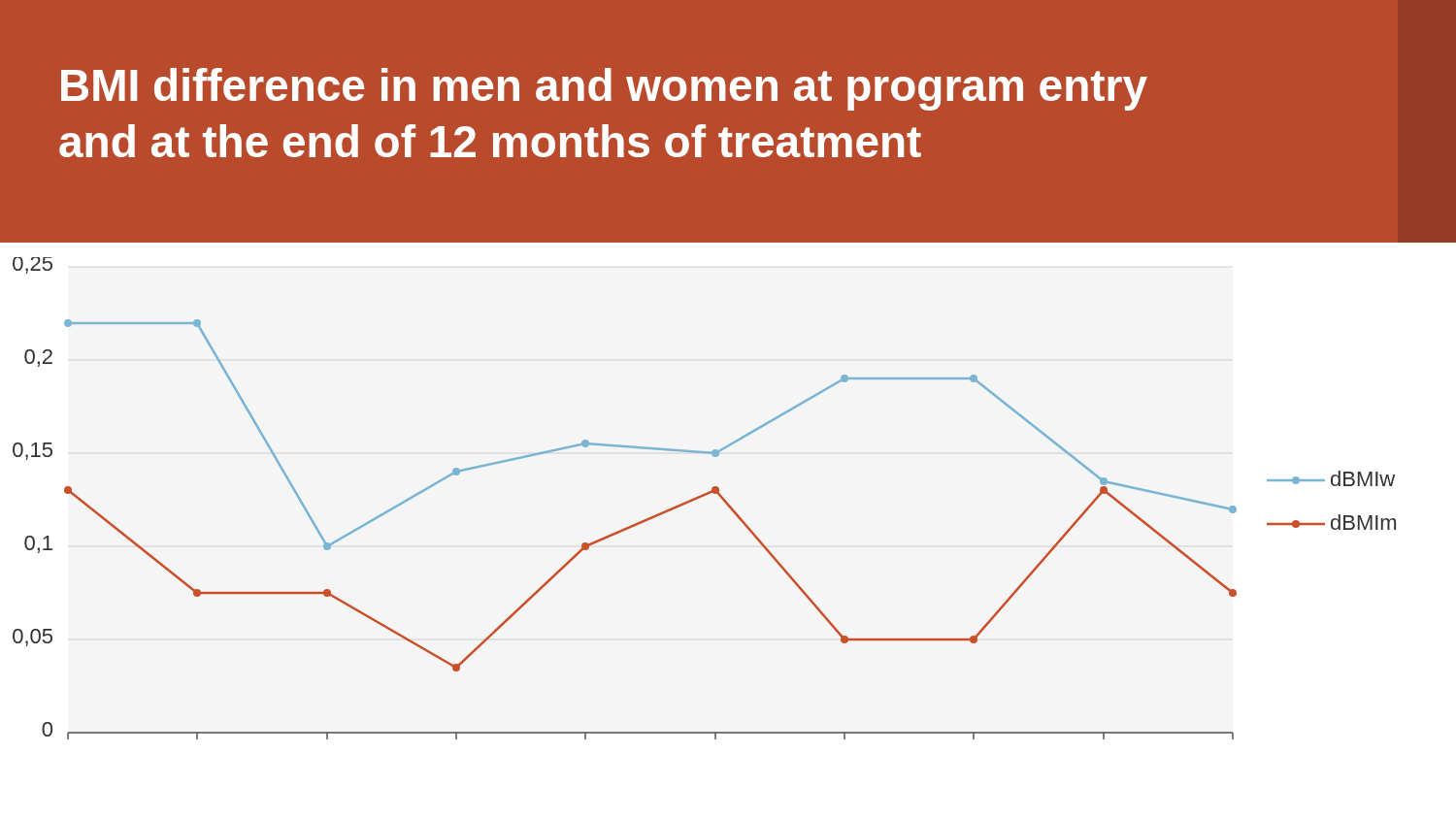Select the line chart
Image resolution: width=1456 pixels, height=819 pixels.
pos(728,534)
